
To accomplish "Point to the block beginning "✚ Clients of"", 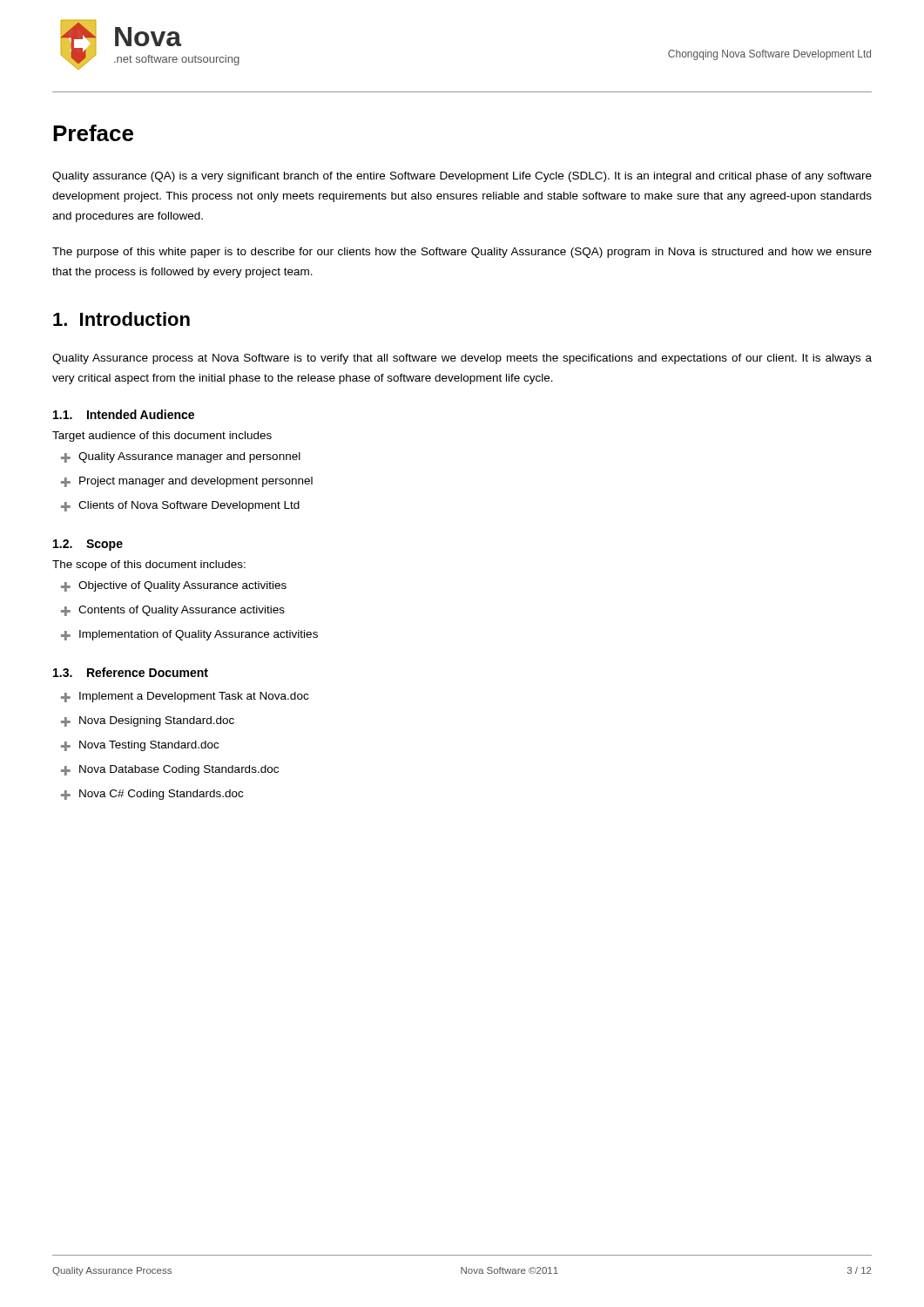I will click(x=180, y=506).
